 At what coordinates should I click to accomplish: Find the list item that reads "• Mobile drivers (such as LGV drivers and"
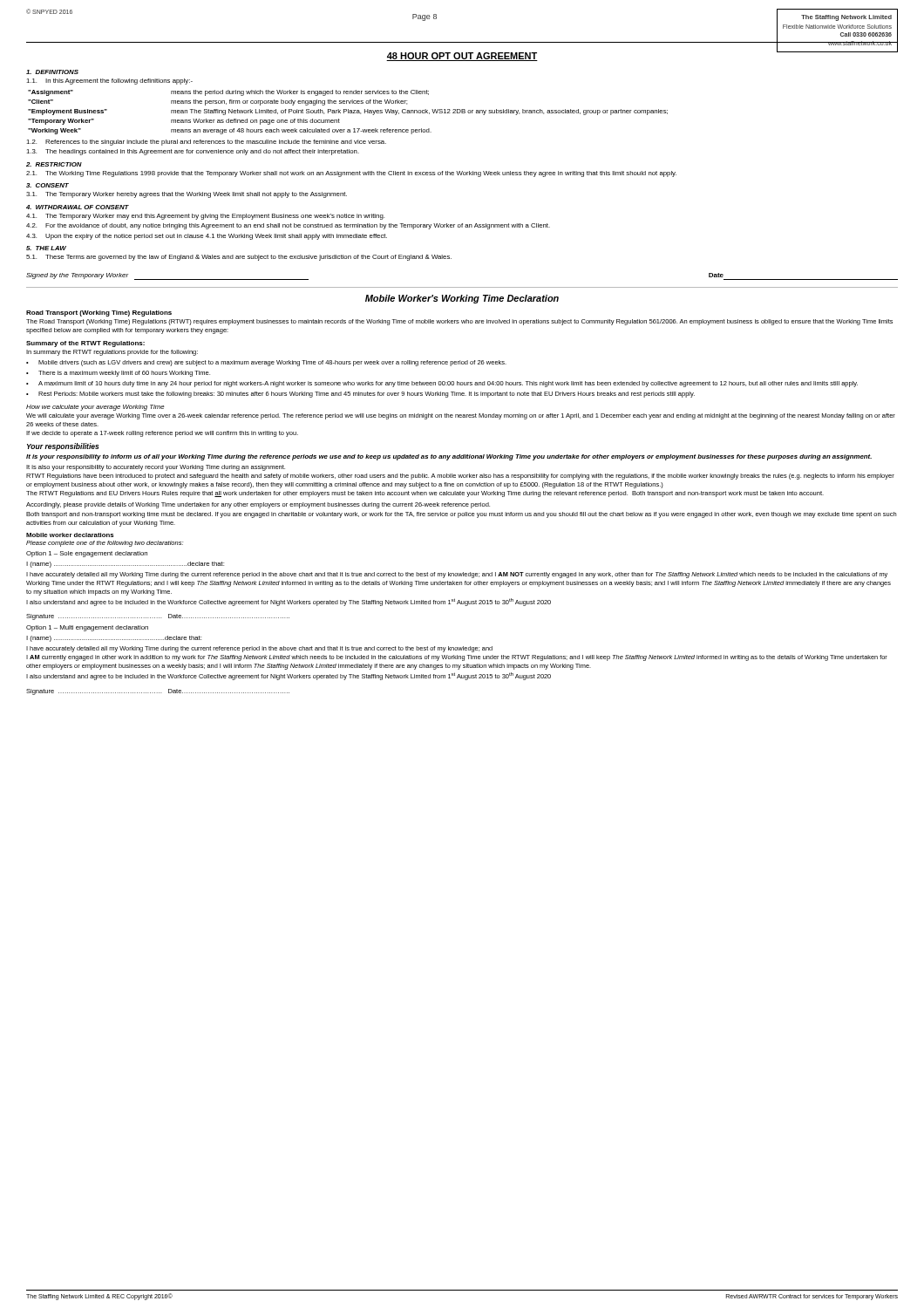coord(462,363)
